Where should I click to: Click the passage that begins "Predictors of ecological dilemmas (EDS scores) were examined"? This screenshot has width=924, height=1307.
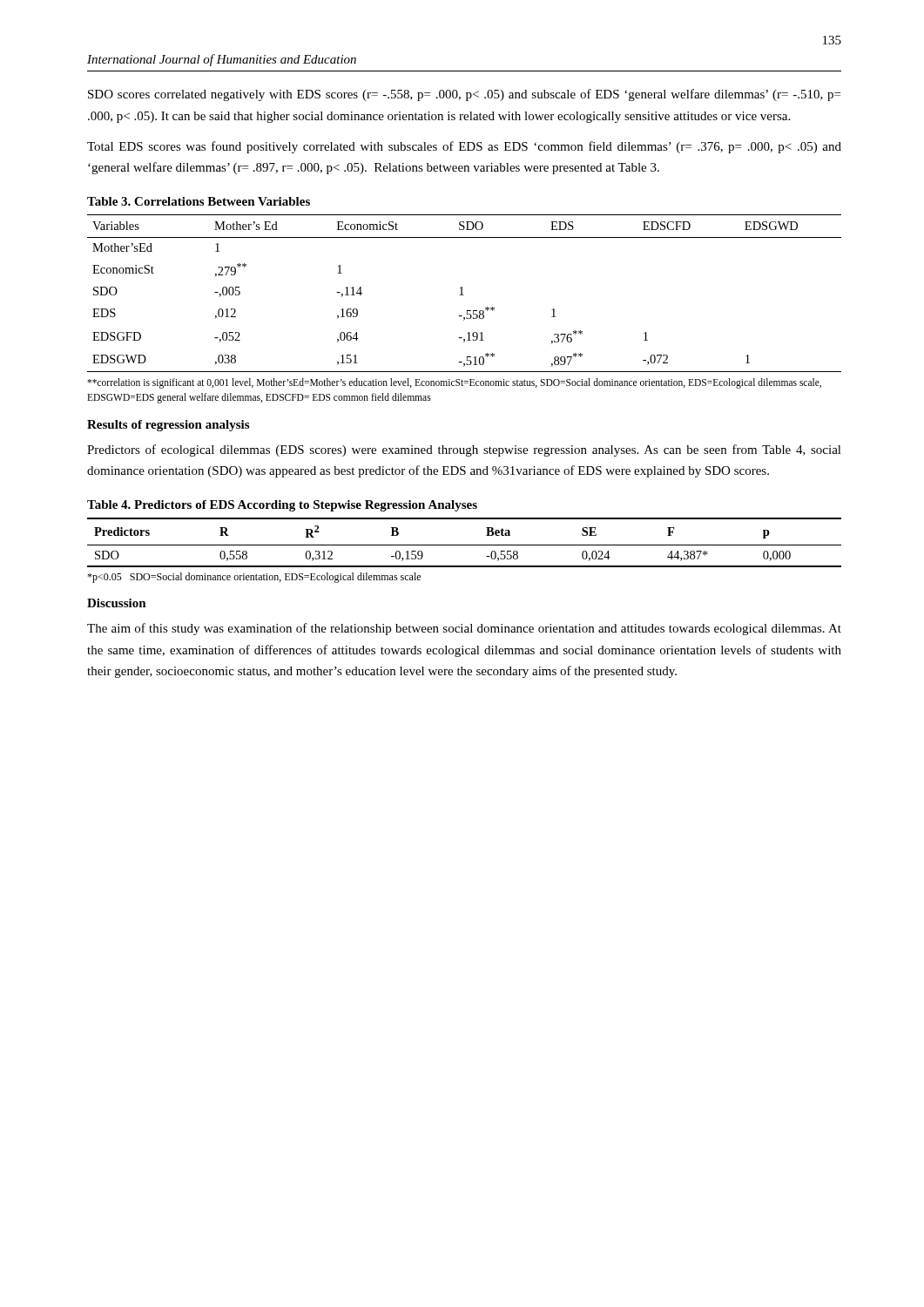point(464,460)
